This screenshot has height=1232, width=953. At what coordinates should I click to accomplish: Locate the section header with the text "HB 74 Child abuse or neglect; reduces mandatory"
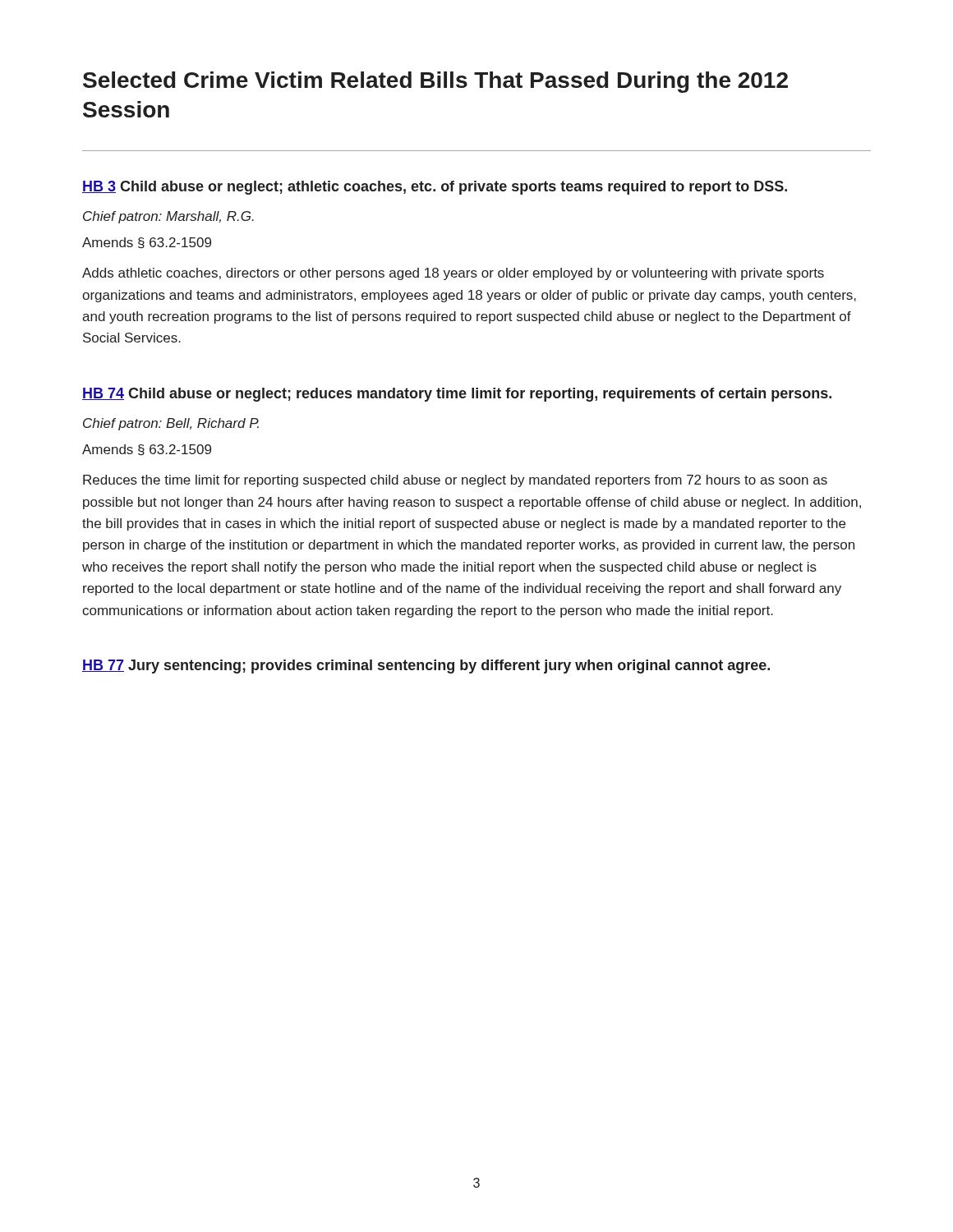click(457, 393)
